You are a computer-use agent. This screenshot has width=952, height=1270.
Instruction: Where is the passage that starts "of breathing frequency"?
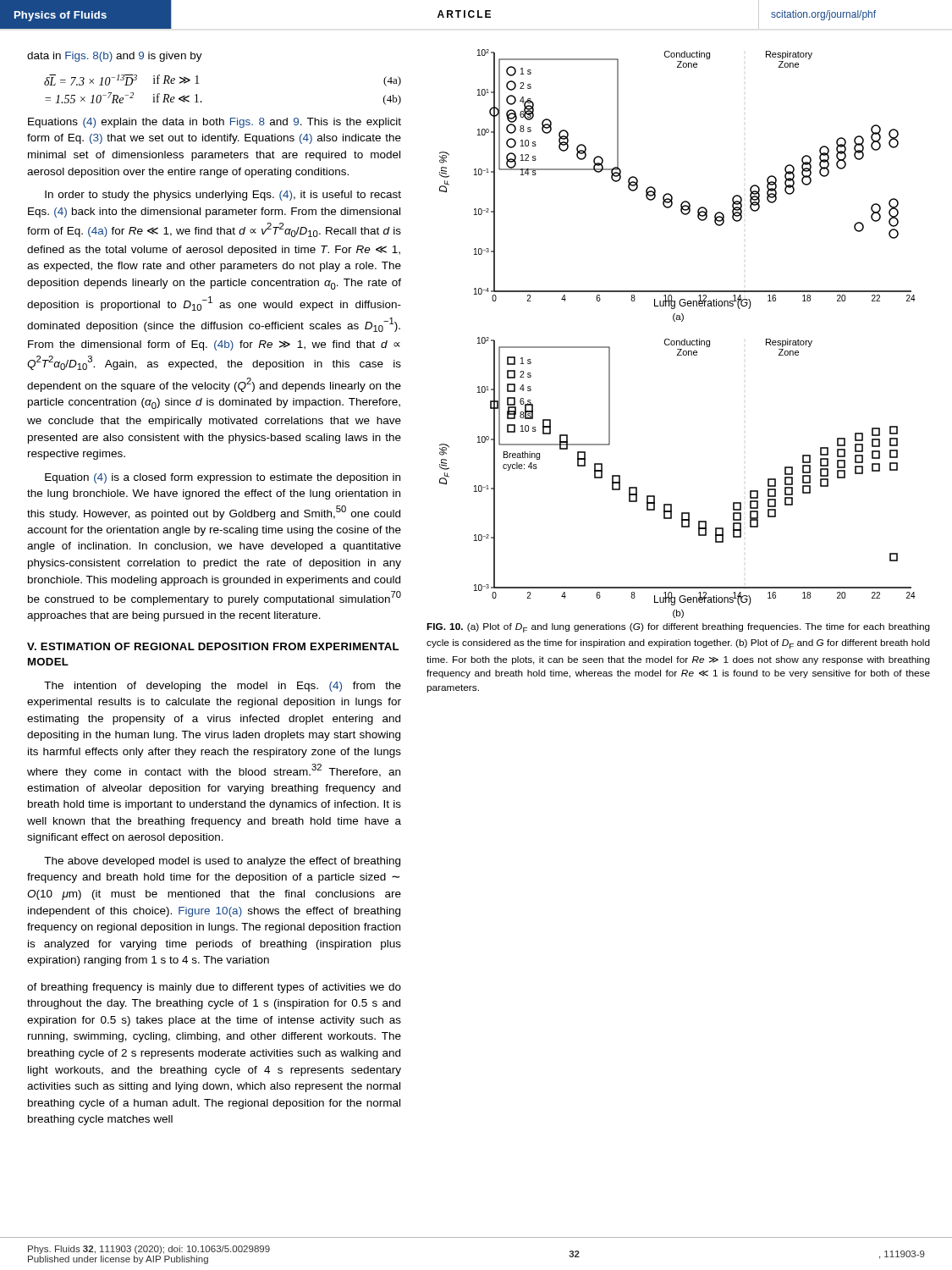tap(214, 1053)
